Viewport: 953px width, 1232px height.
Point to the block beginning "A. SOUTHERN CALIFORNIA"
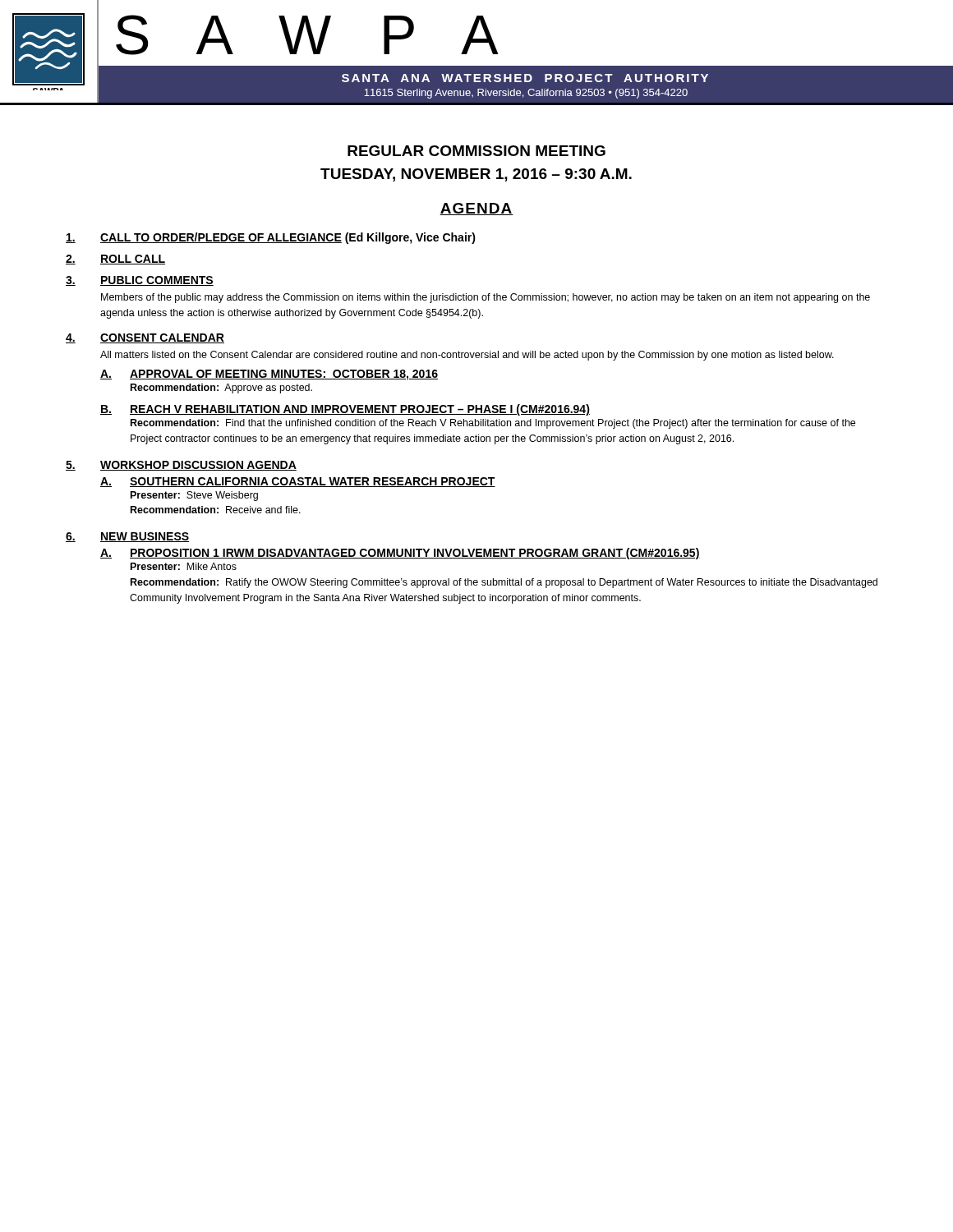tap(494, 496)
